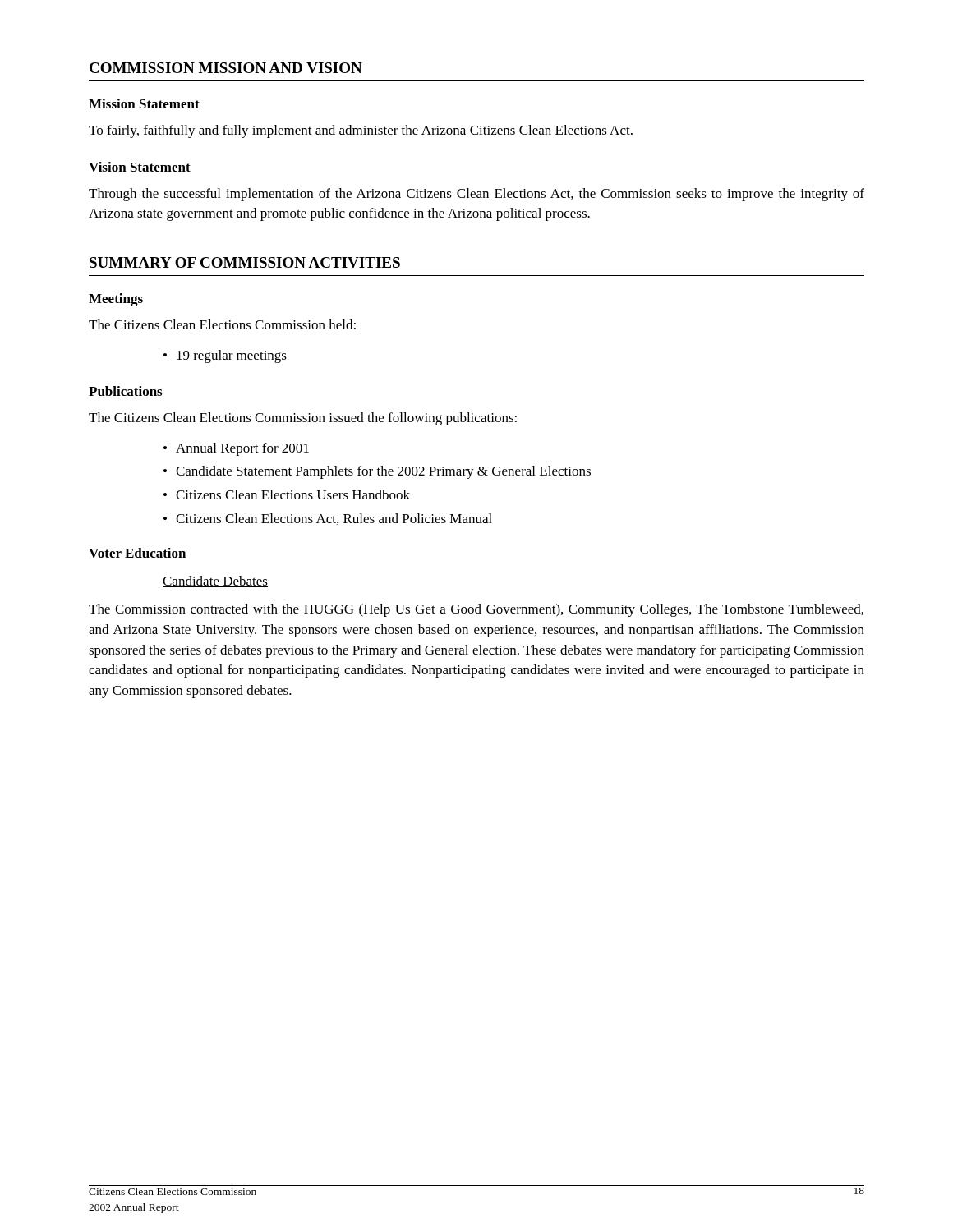953x1232 pixels.
Task: Select the list item with the text "• Annual Report for 2001"
Action: tap(236, 449)
